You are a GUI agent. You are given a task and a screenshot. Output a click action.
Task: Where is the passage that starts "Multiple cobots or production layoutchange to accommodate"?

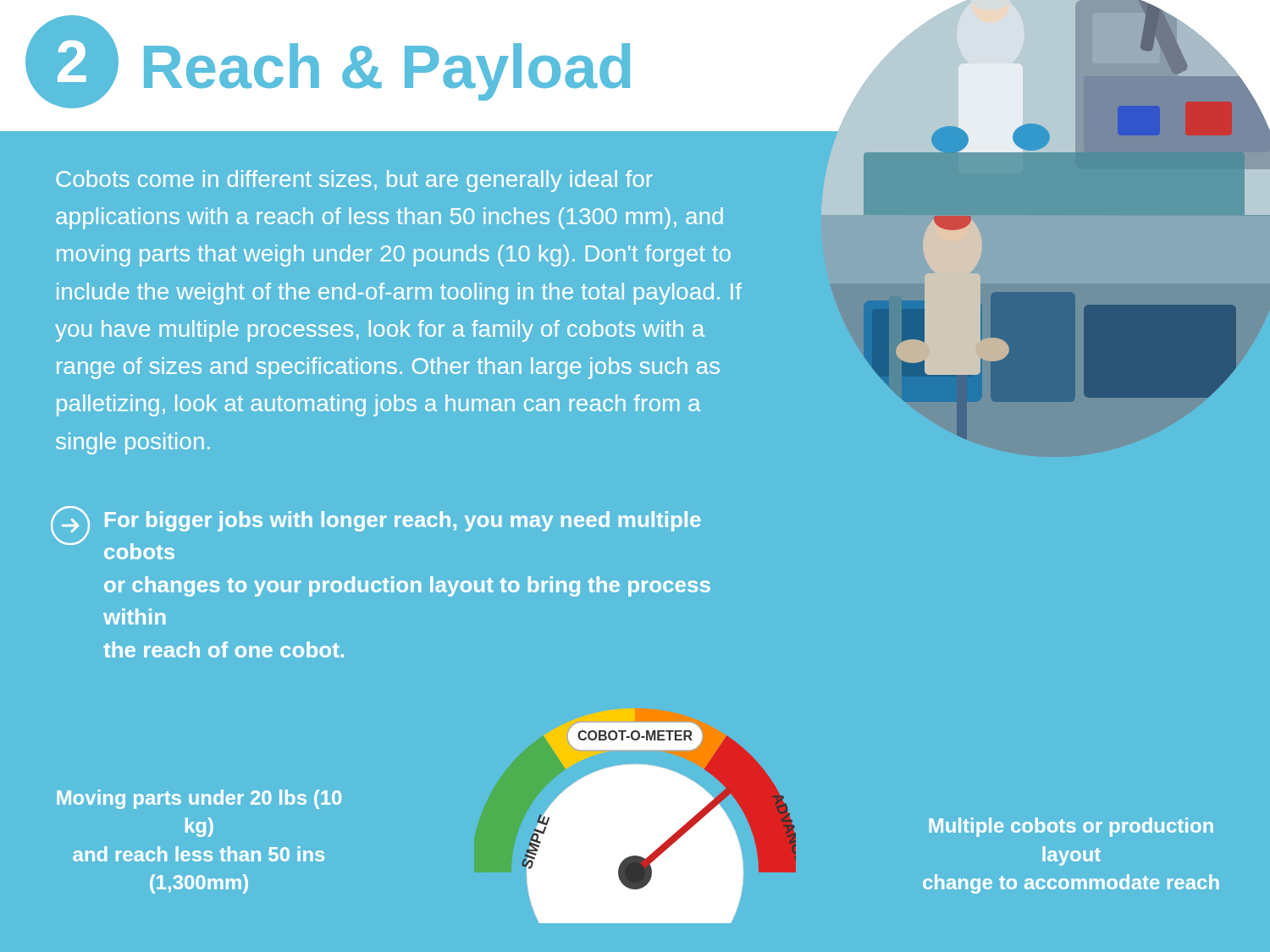pyautogui.click(x=1071, y=854)
